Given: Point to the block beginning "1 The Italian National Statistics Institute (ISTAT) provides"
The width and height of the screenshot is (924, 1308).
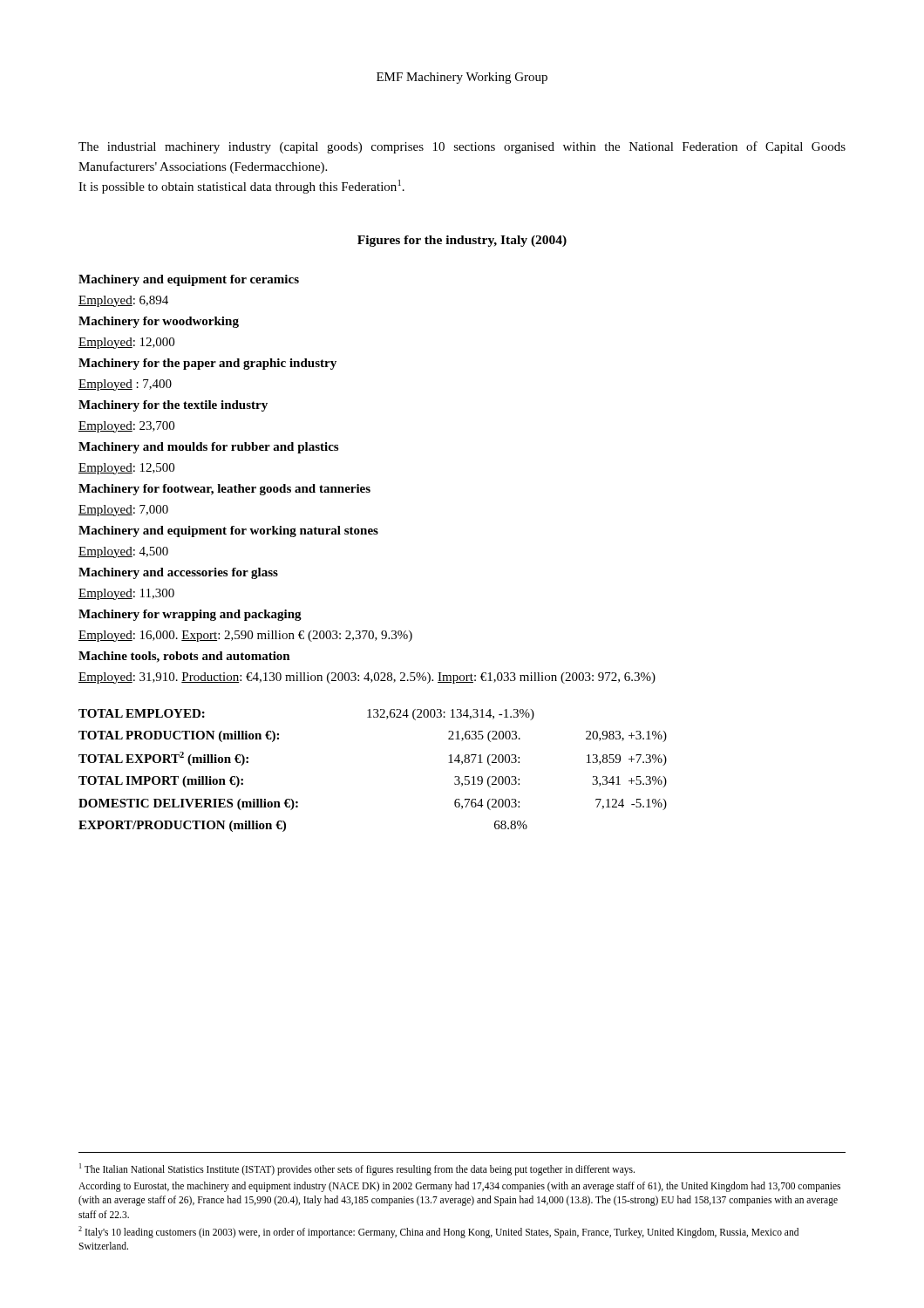Looking at the screenshot, I should 462,1208.
